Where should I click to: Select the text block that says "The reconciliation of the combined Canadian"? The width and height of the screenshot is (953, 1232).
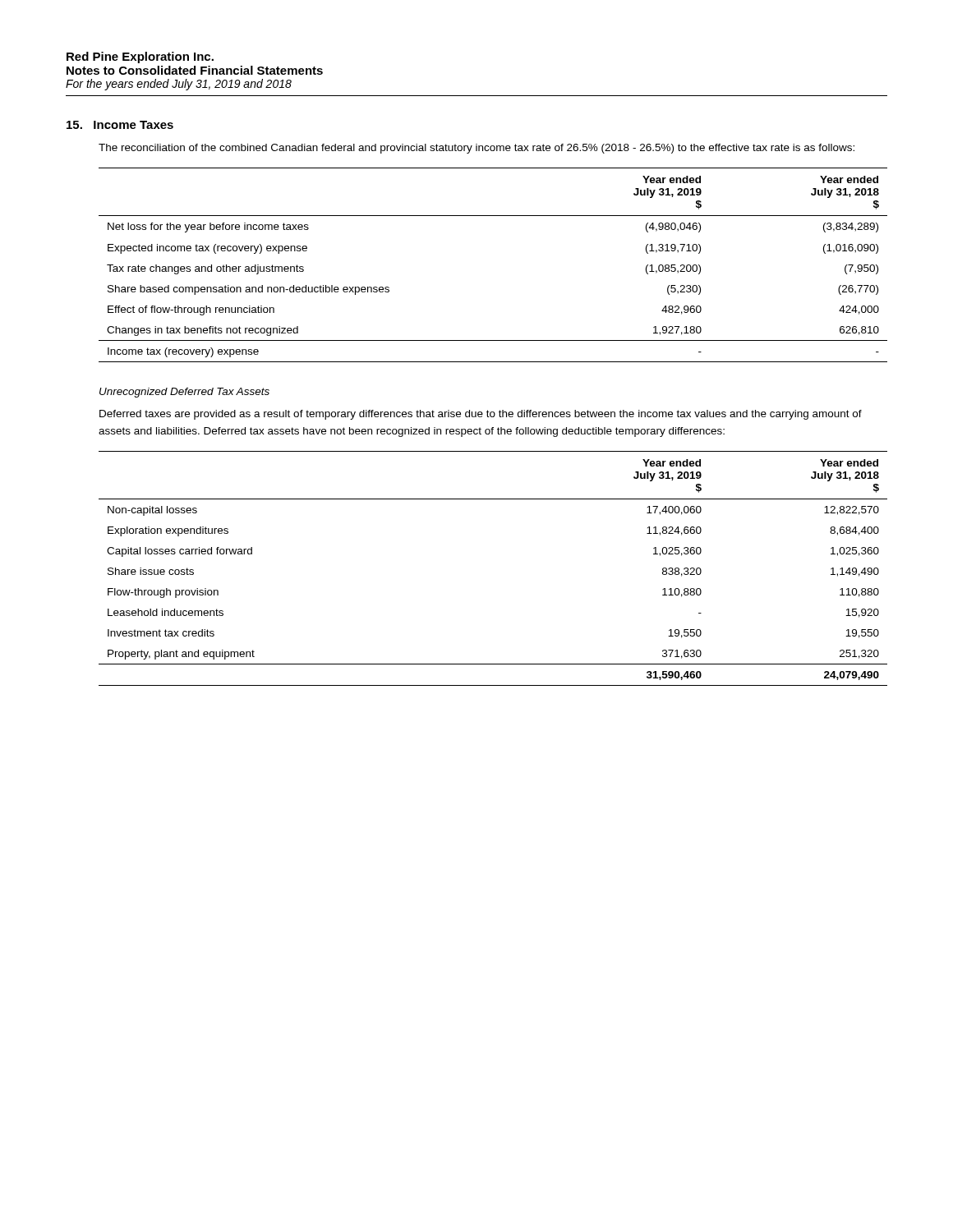pos(477,147)
